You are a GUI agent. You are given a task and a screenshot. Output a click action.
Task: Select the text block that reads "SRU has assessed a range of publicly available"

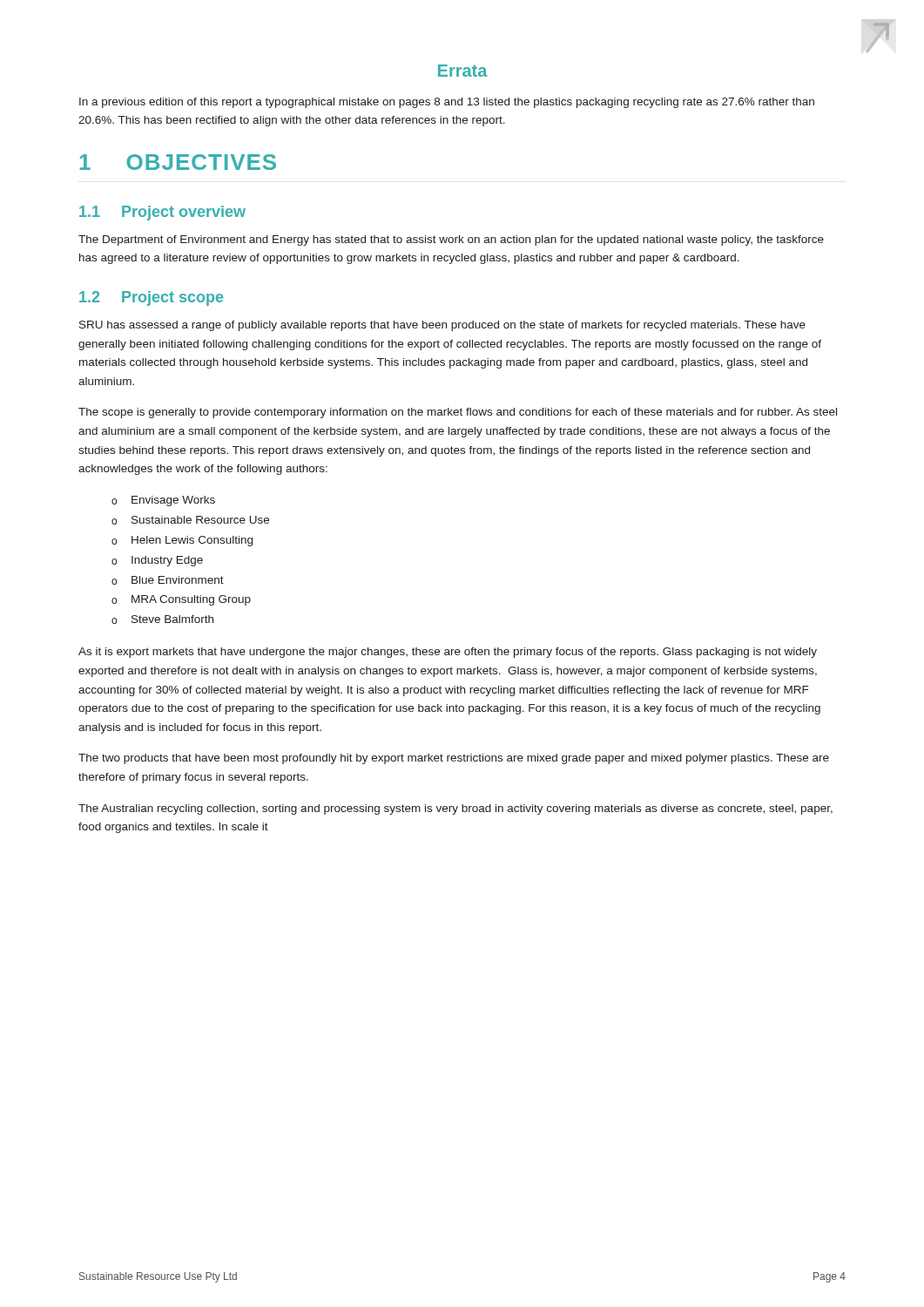(x=450, y=353)
